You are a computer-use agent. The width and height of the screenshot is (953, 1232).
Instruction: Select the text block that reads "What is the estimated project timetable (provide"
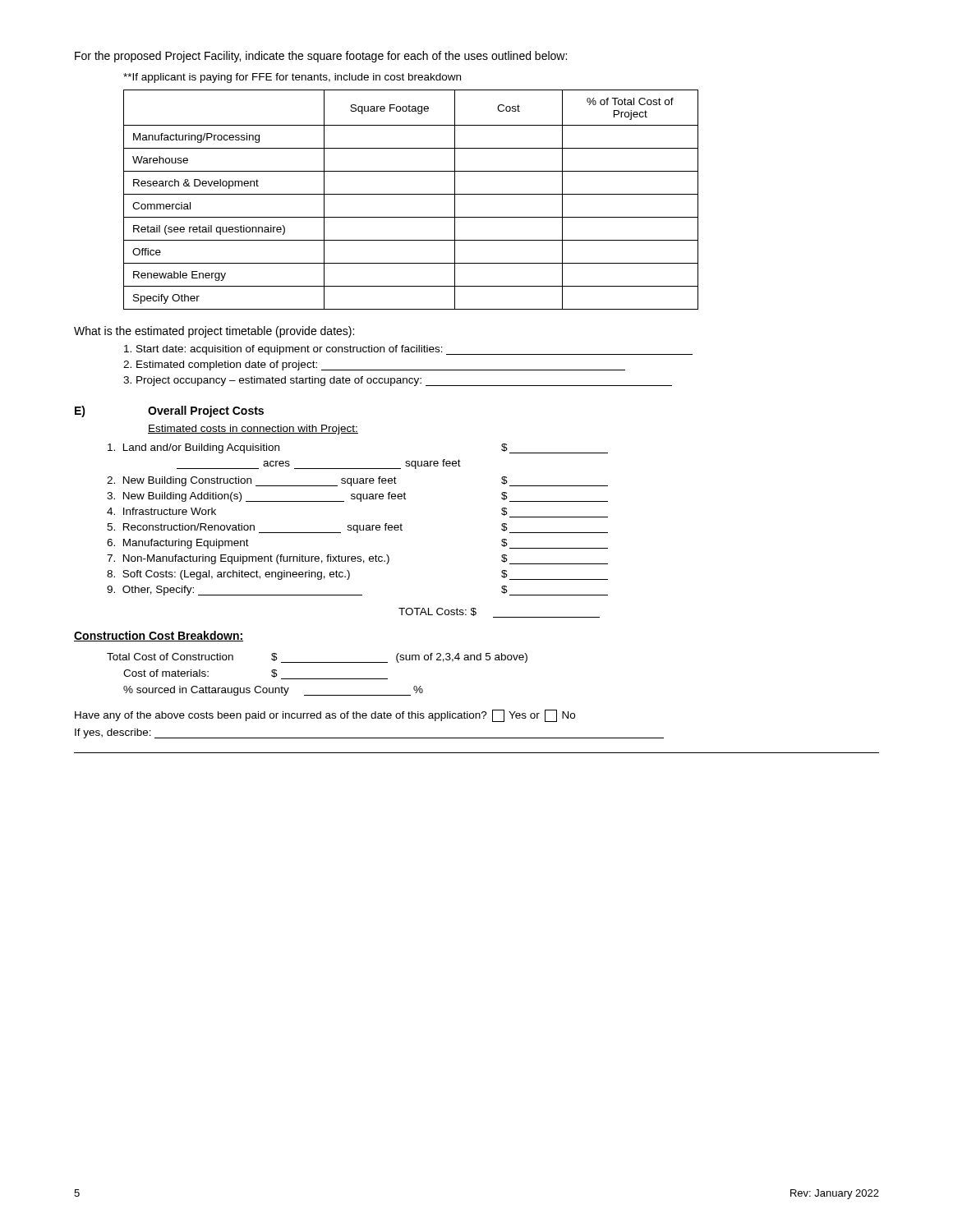(x=215, y=331)
